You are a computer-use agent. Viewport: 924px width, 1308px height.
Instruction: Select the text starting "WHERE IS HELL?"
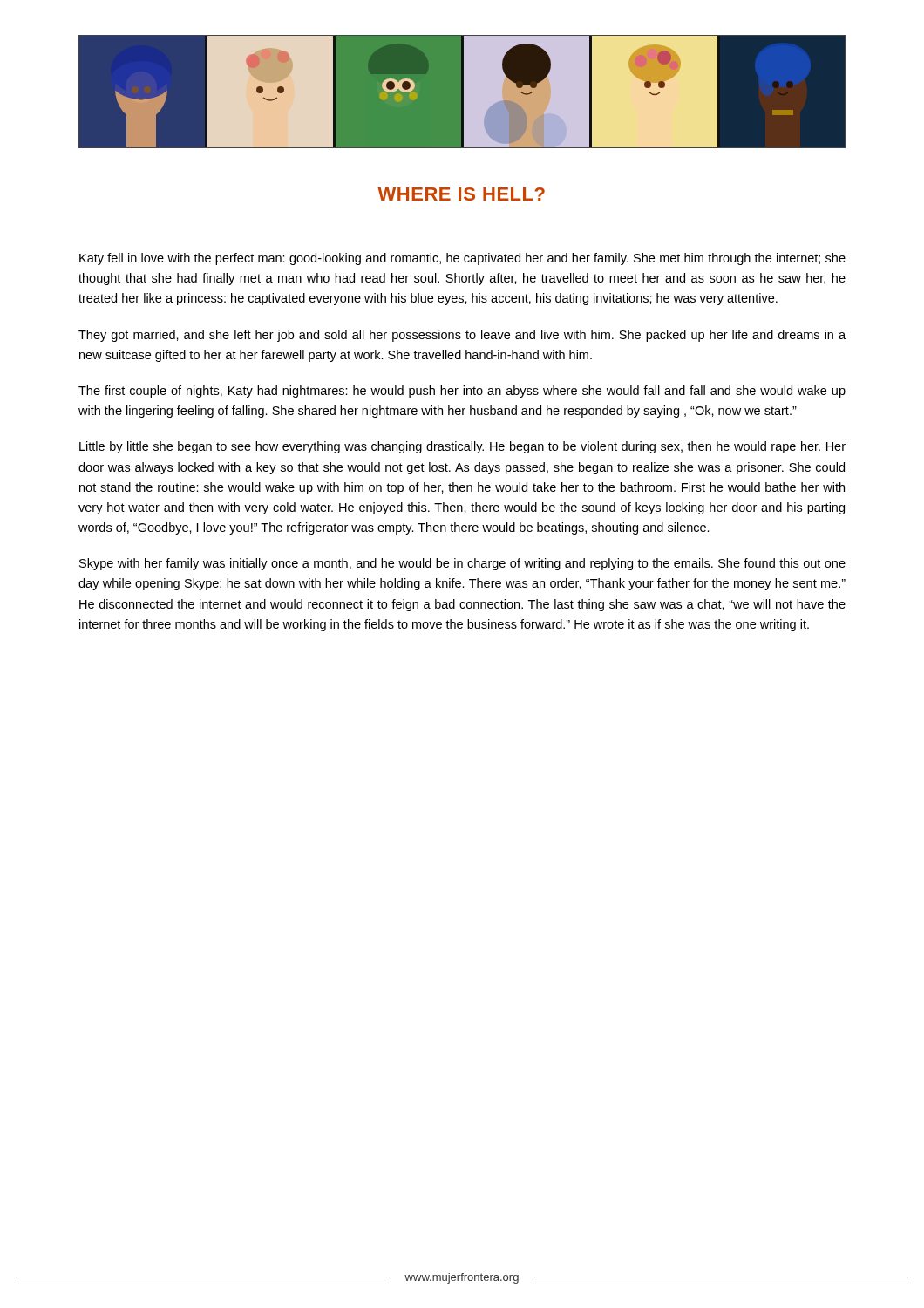tap(462, 194)
